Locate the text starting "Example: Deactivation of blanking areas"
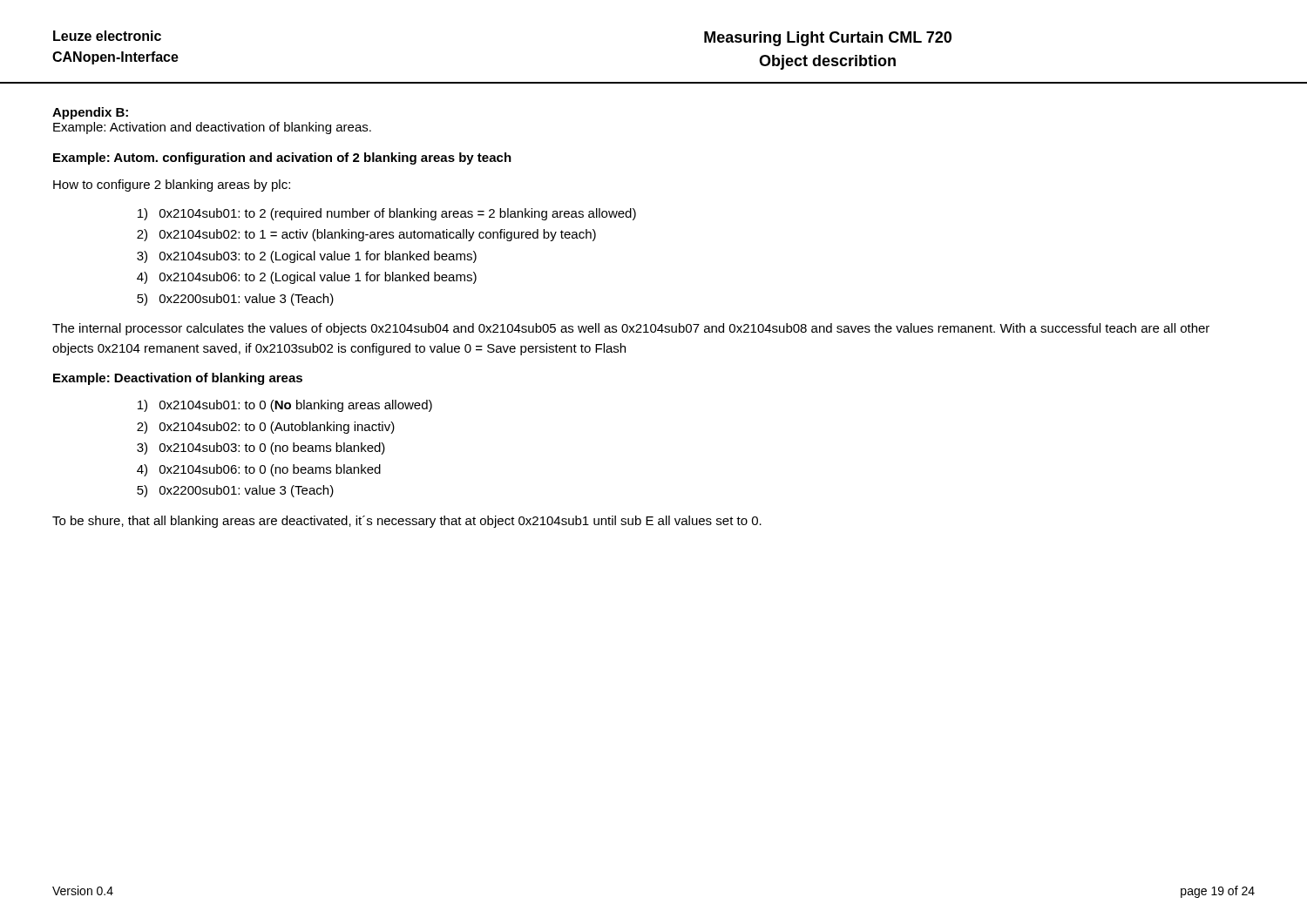The width and height of the screenshot is (1307, 924). tap(178, 378)
